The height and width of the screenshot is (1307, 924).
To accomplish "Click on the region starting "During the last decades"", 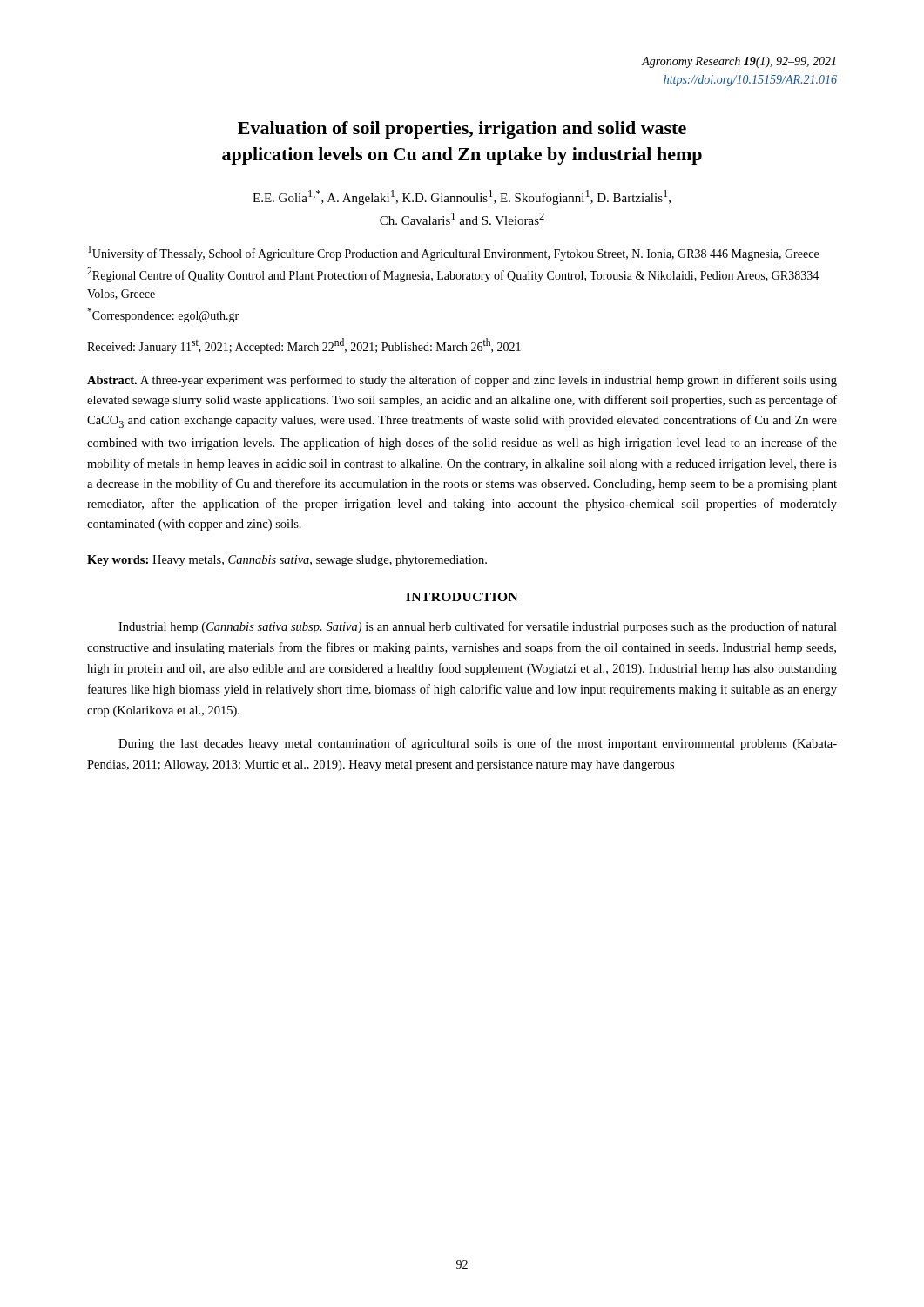I will pyautogui.click(x=462, y=754).
